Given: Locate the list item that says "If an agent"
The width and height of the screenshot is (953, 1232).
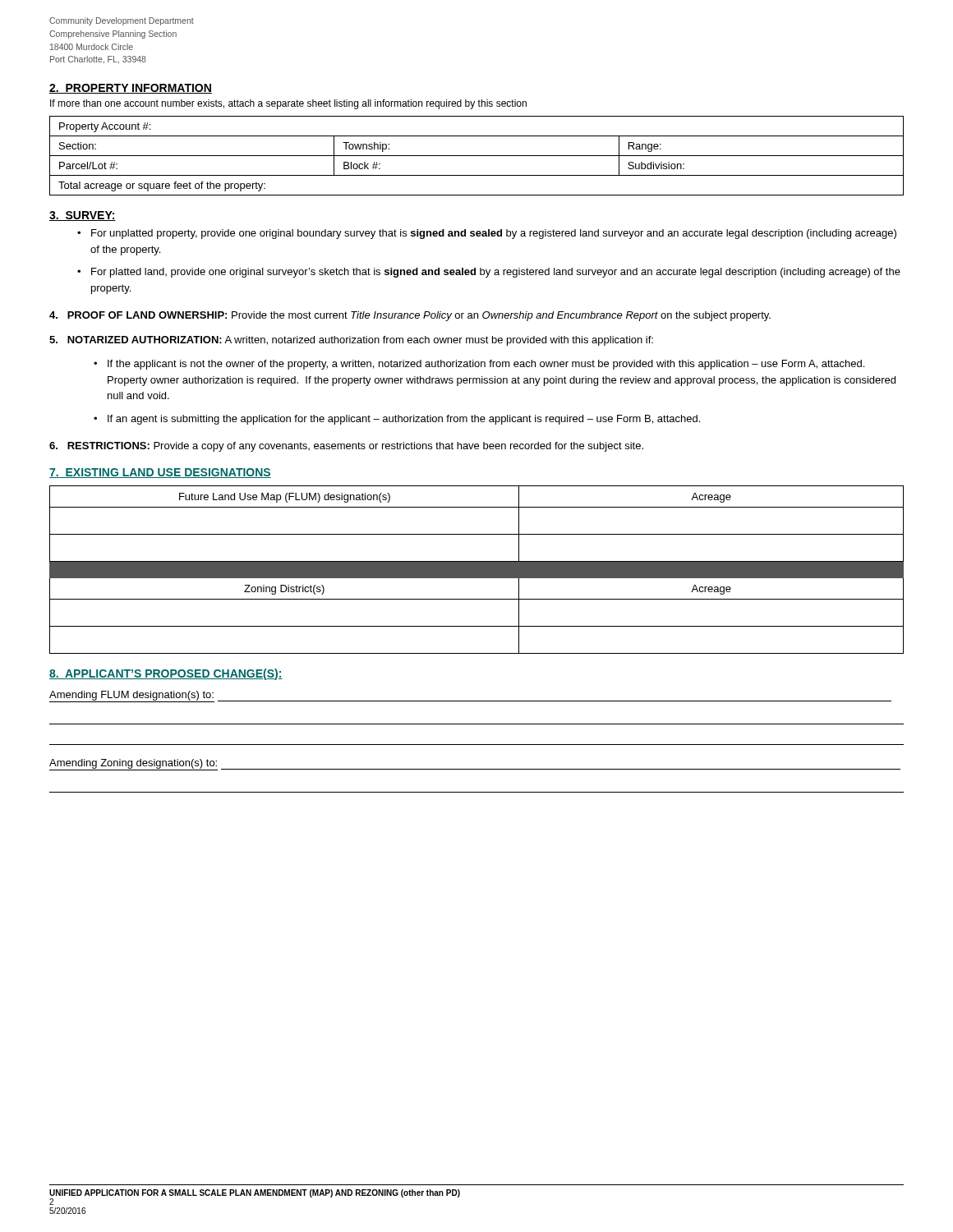Looking at the screenshot, I should pos(404,418).
